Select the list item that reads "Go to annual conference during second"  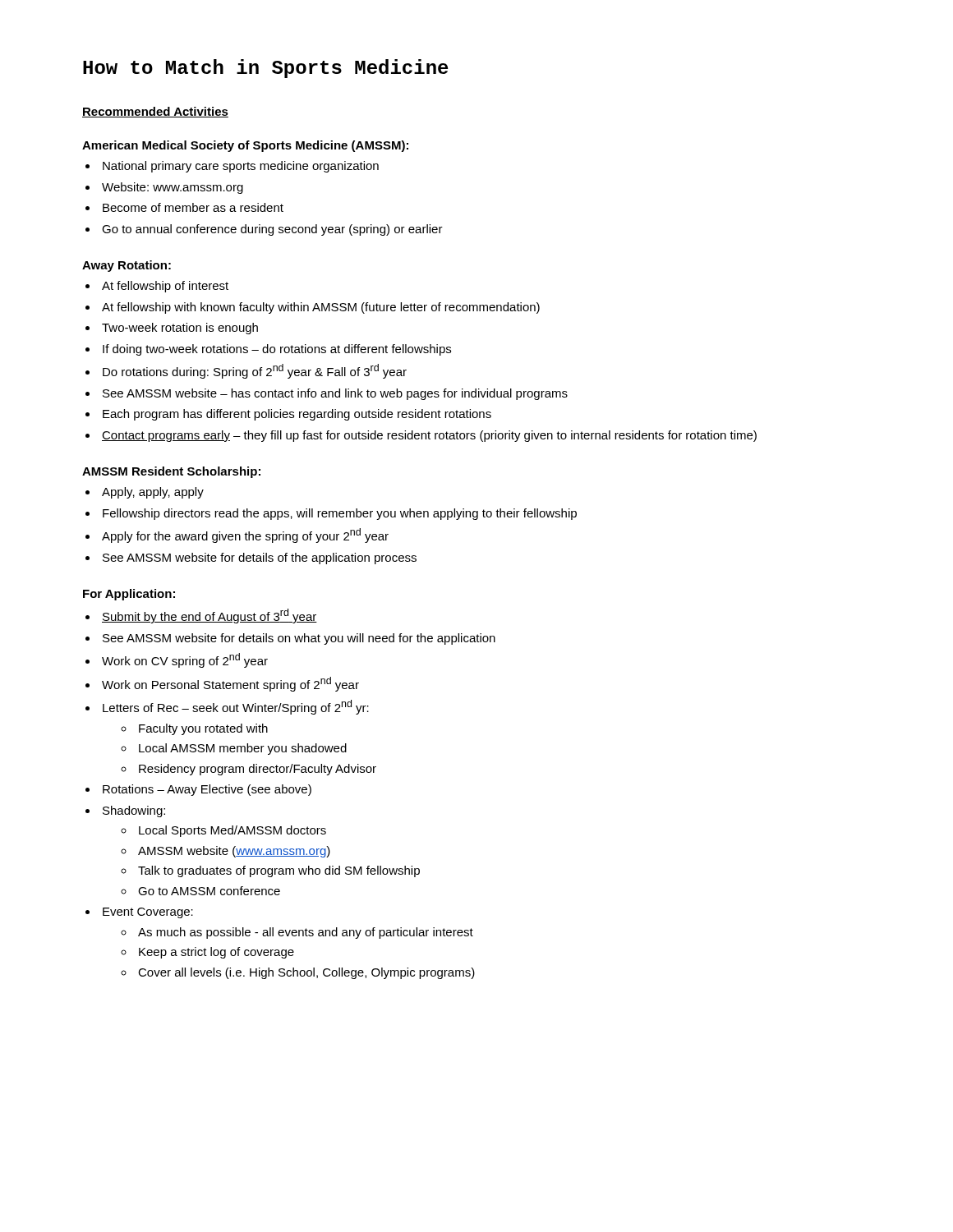[x=272, y=228]
